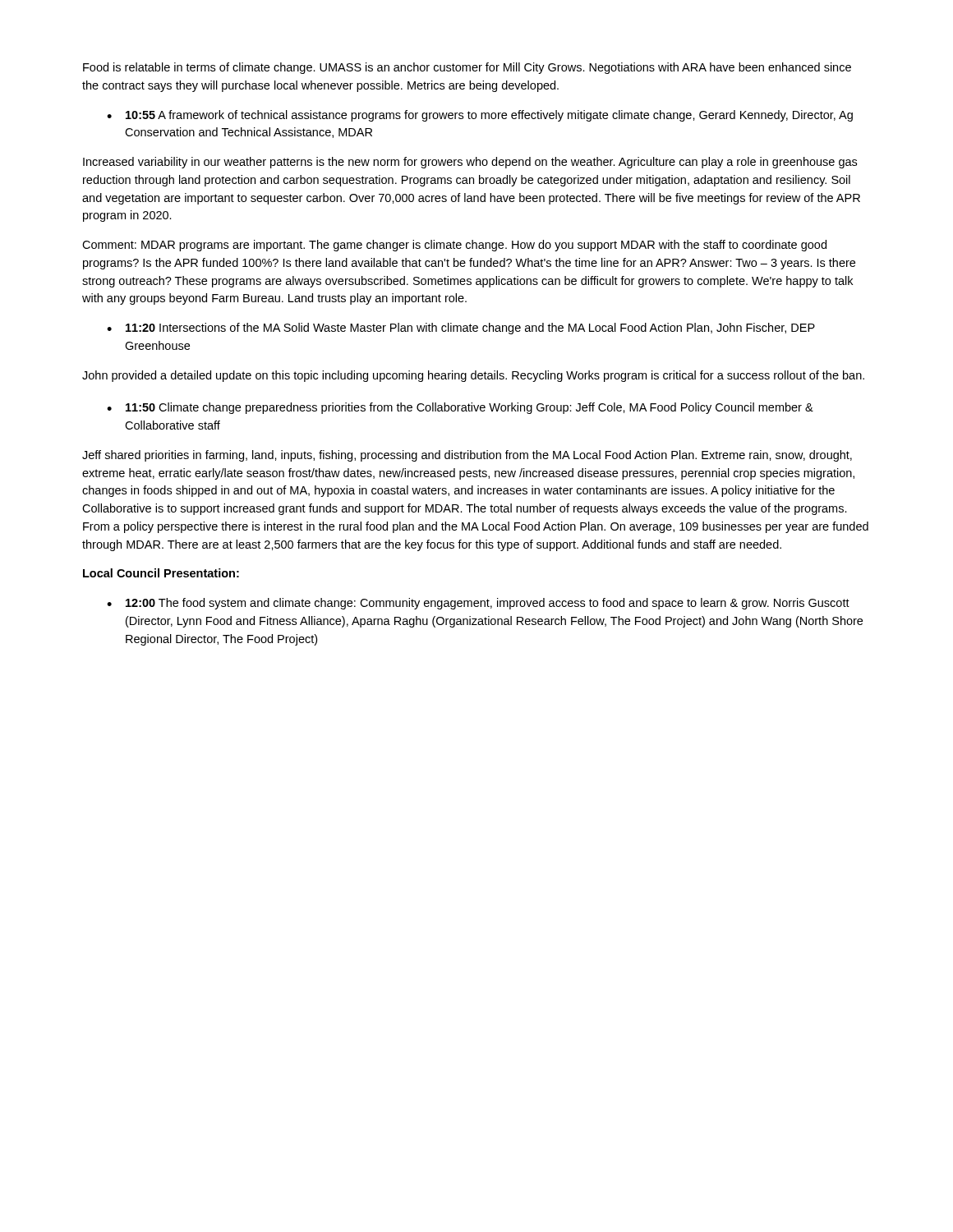This screenshot has width=953, height=1232.
Task: Click the passage that begins "Jeff shared priorities in farming, land, inputs,"
Action: click(475, 499)
